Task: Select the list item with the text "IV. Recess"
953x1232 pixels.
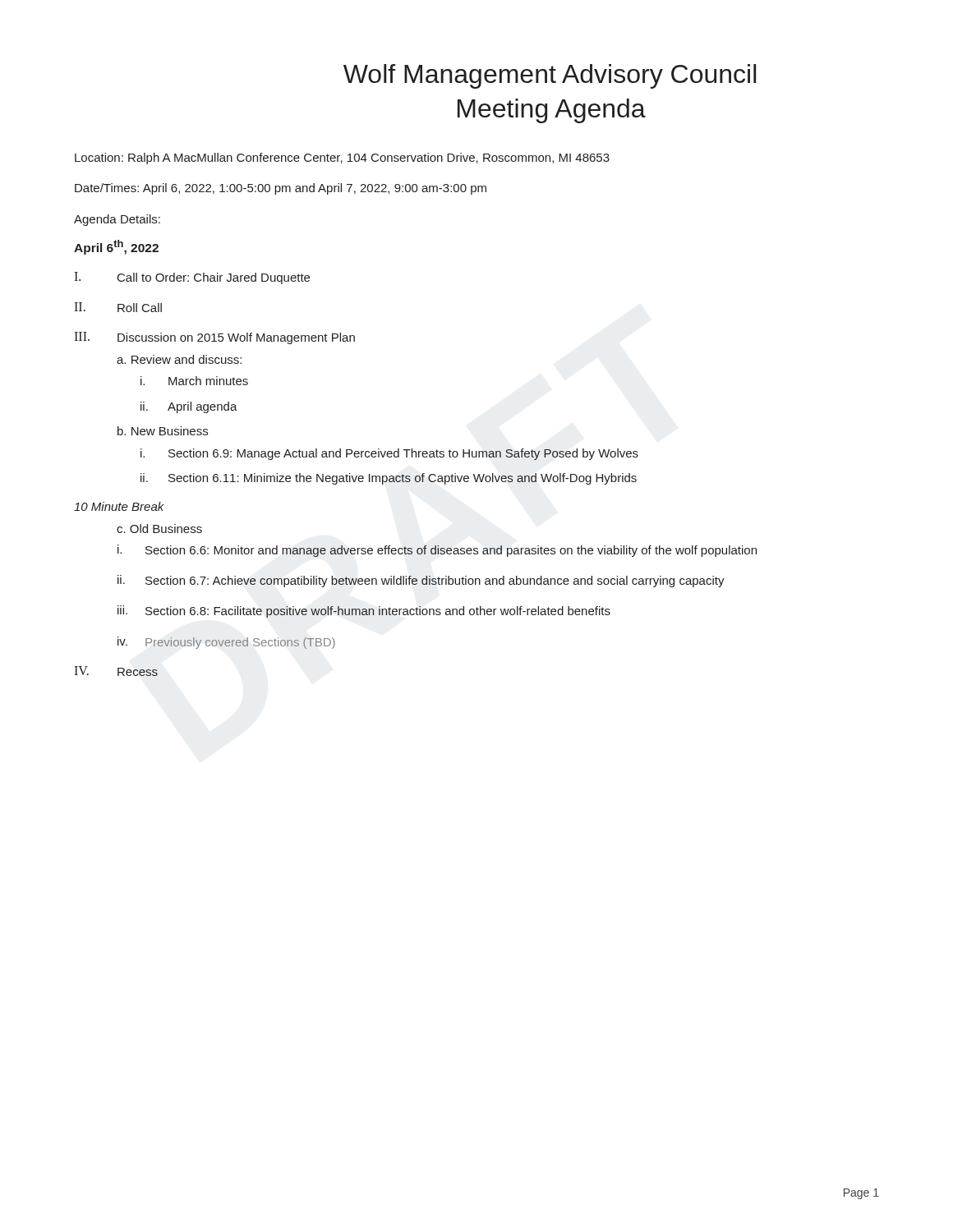Action: click(116, 671)
